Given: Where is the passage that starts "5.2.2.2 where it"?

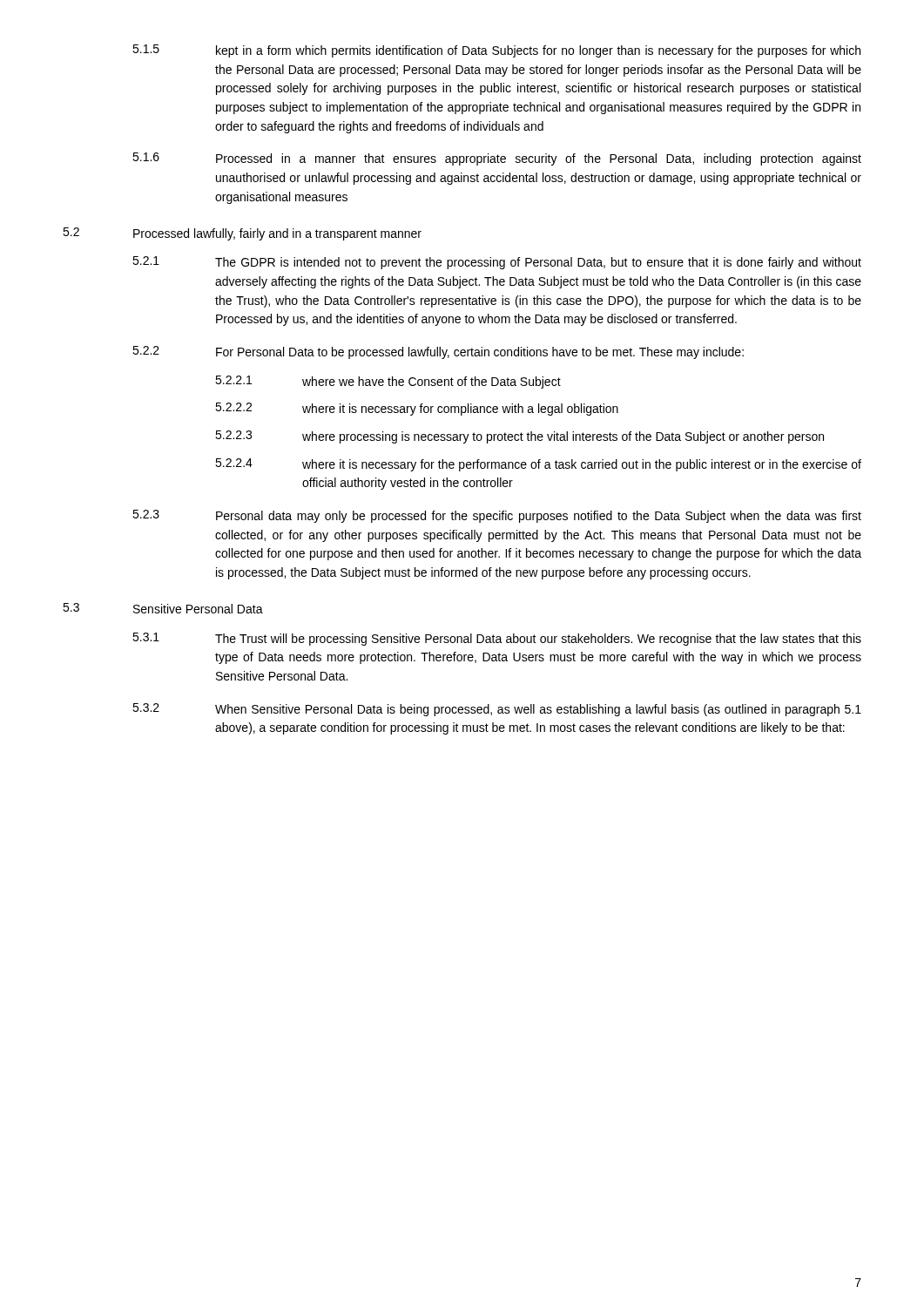Looking at the screenshot, I should click(538, 410).
